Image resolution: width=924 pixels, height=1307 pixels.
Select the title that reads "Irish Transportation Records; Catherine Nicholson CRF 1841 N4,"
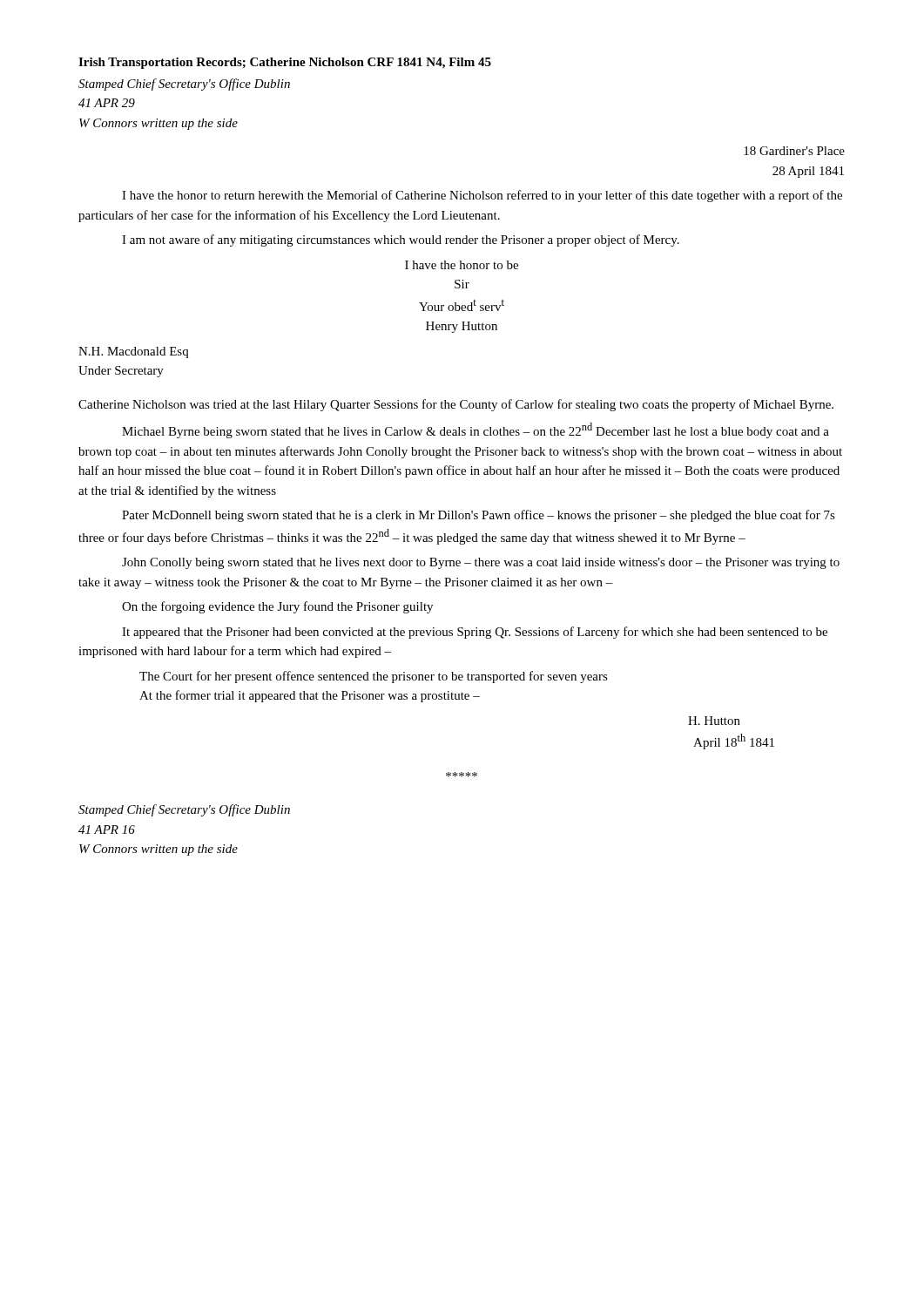[462, 62]
